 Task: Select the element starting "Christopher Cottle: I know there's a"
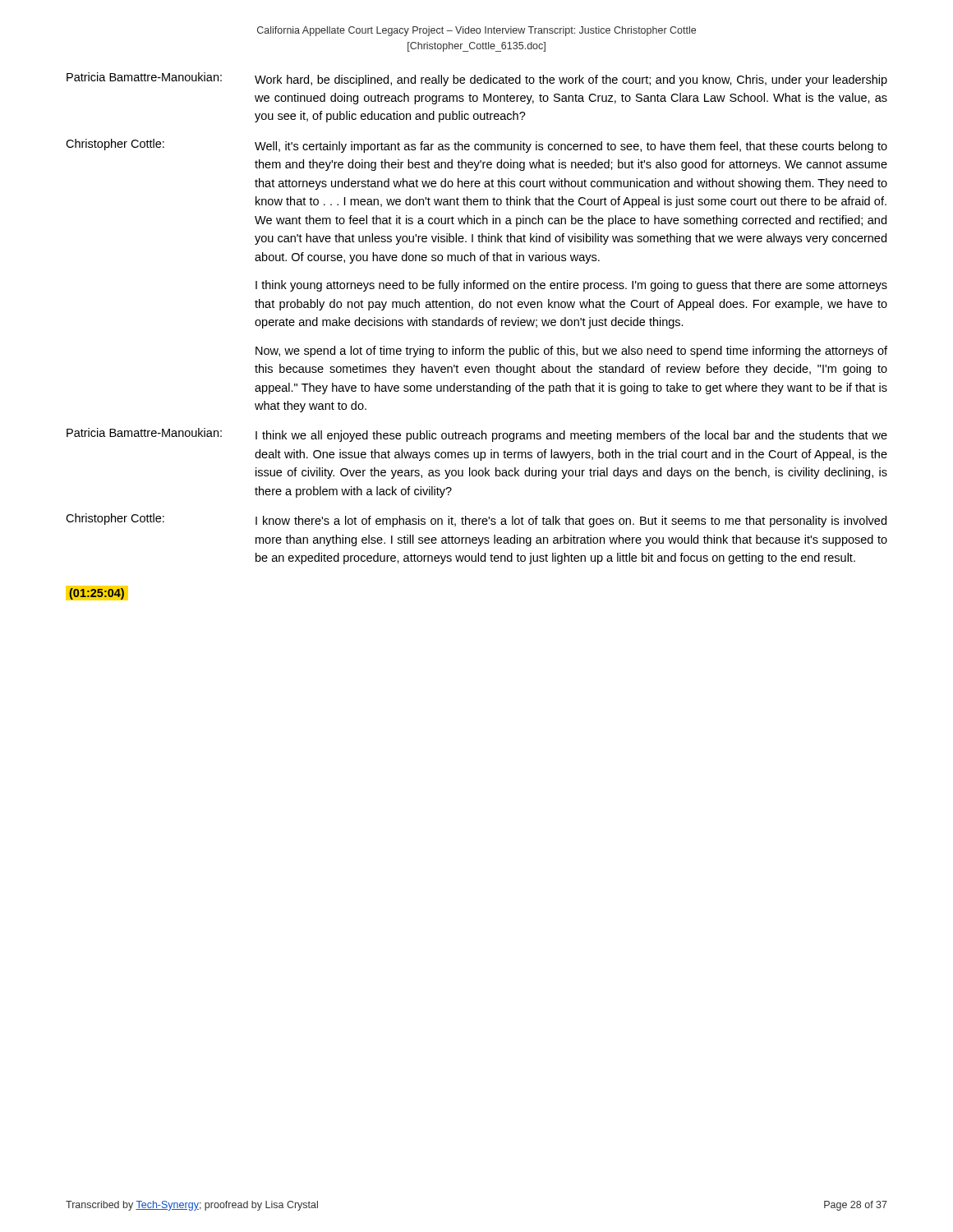(x=476, y=540)
